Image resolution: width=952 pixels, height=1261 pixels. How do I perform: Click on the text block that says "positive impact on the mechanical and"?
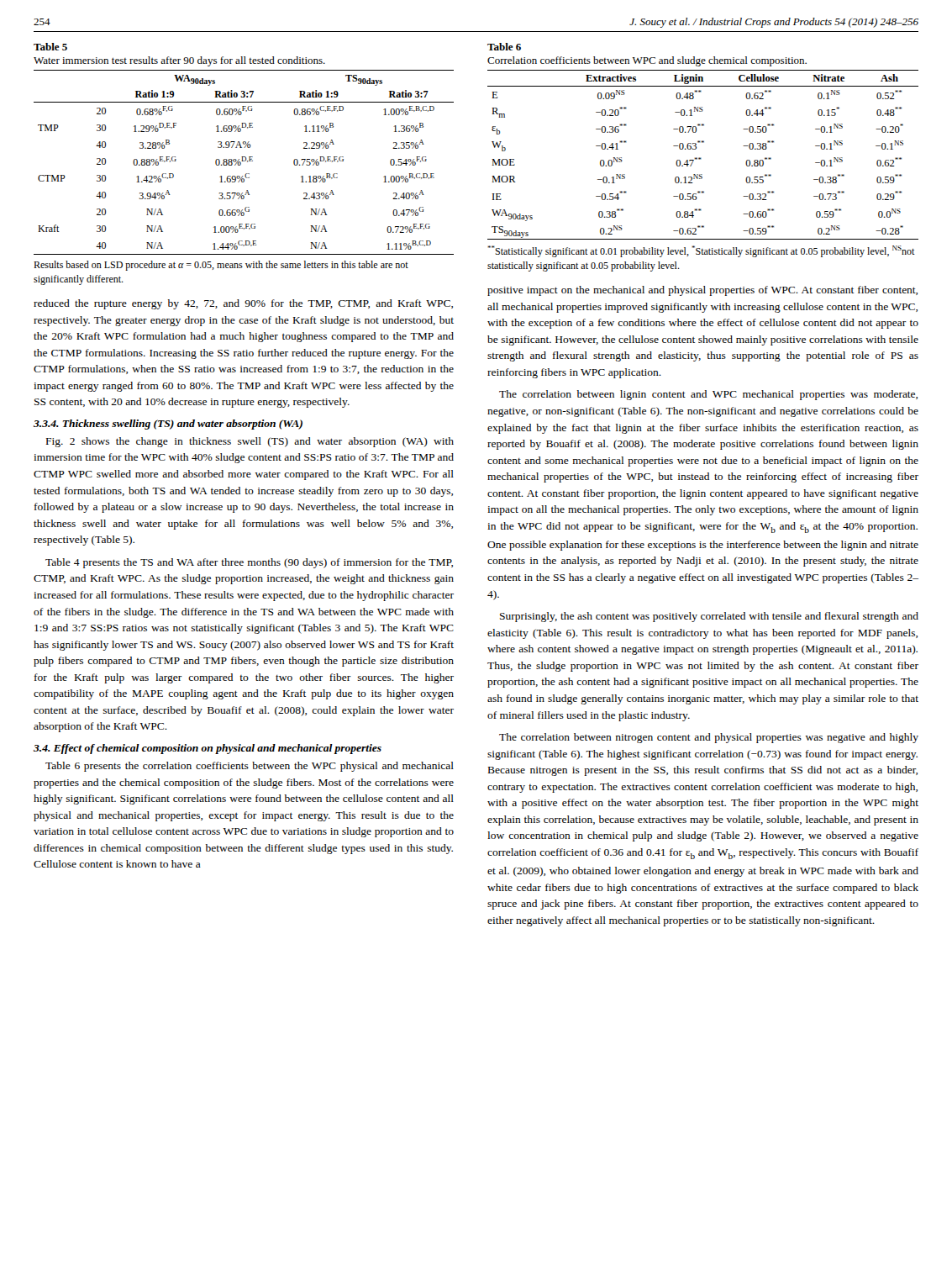[703, 331]
